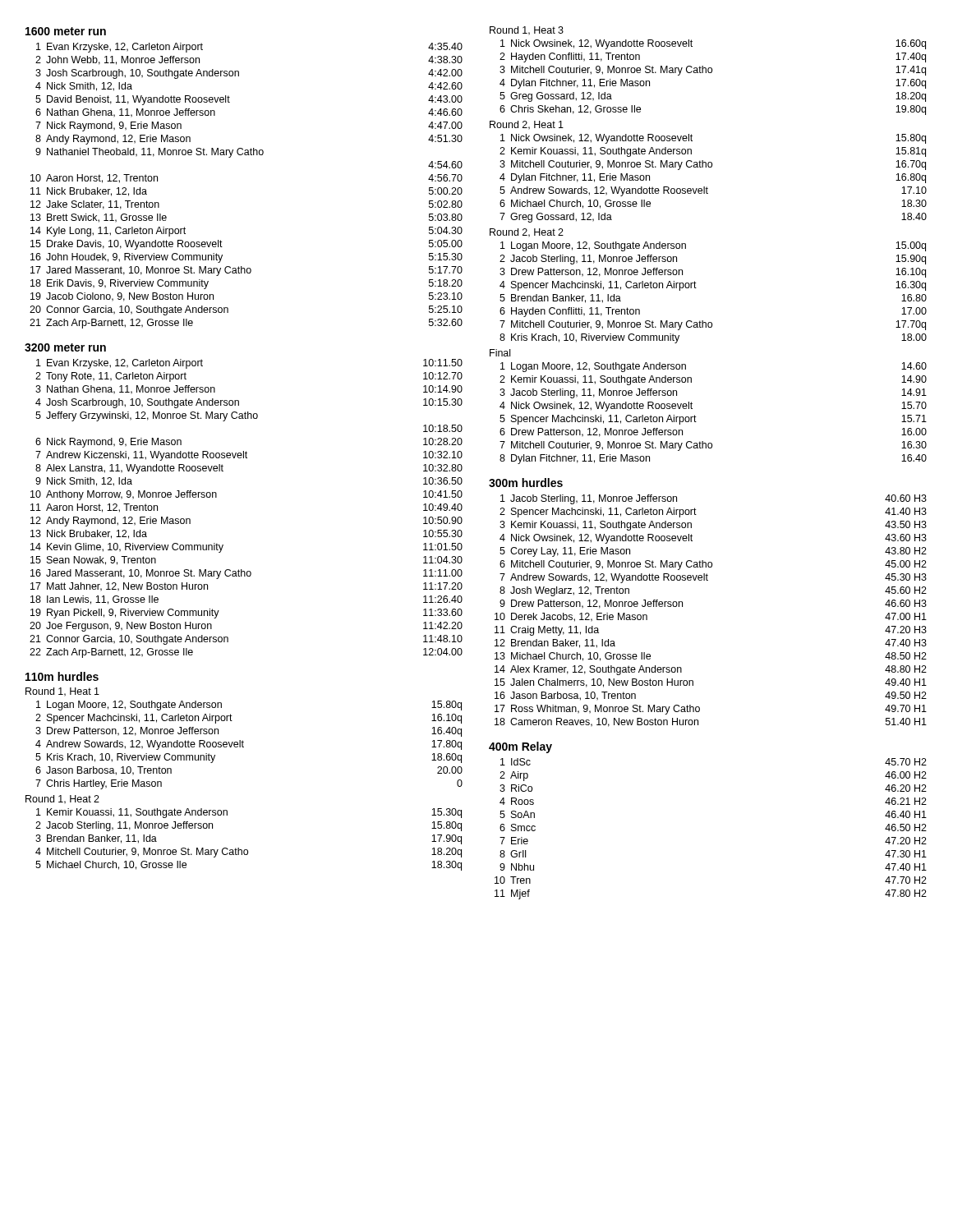Locate the table with the text "Nathaniel Theobald, 11, Monroe"
This screenshot has width=953, height=1232.
point(244,185)
